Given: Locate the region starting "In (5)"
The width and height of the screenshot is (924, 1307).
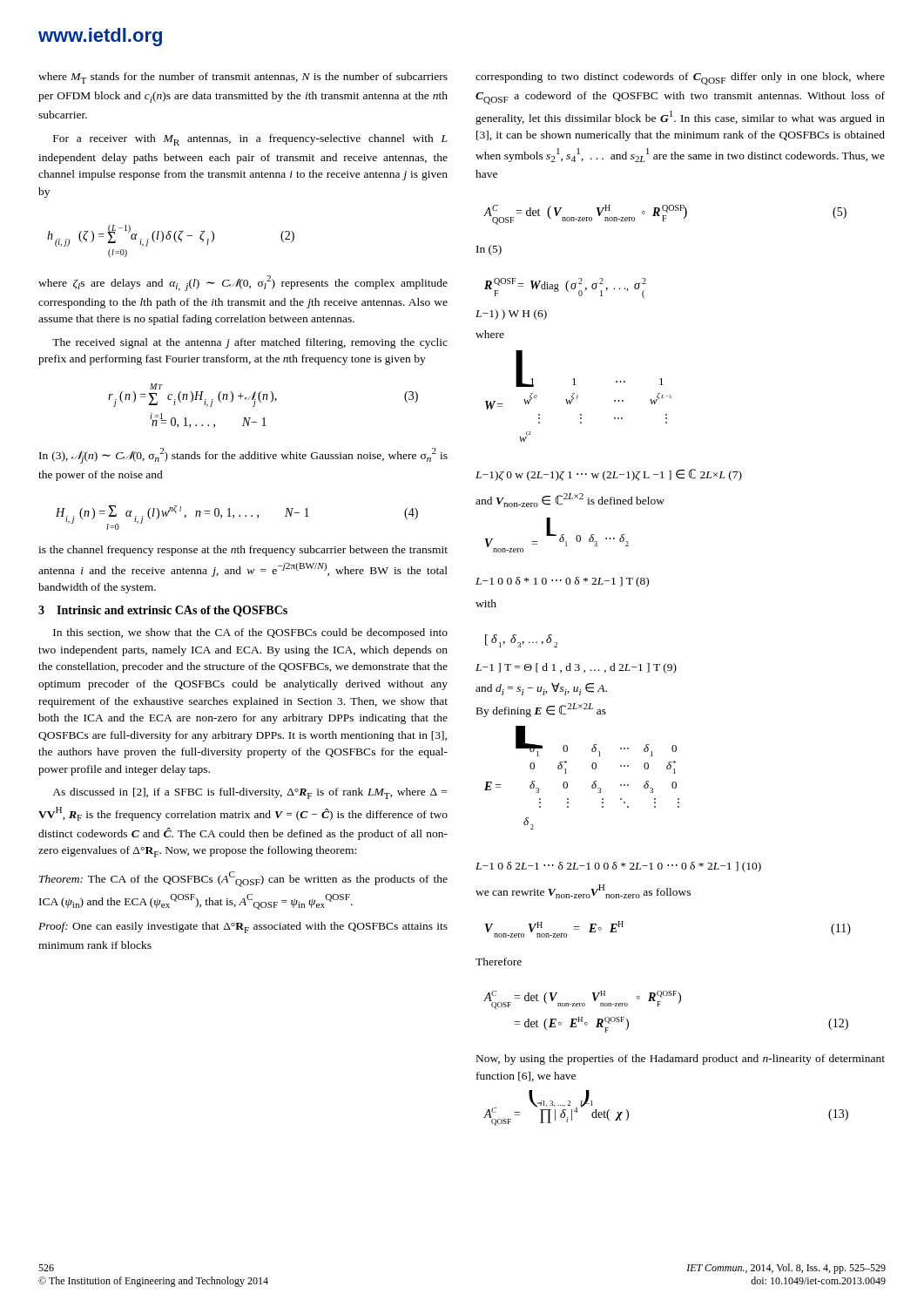Looking at the screenshot, I should 489,250.
